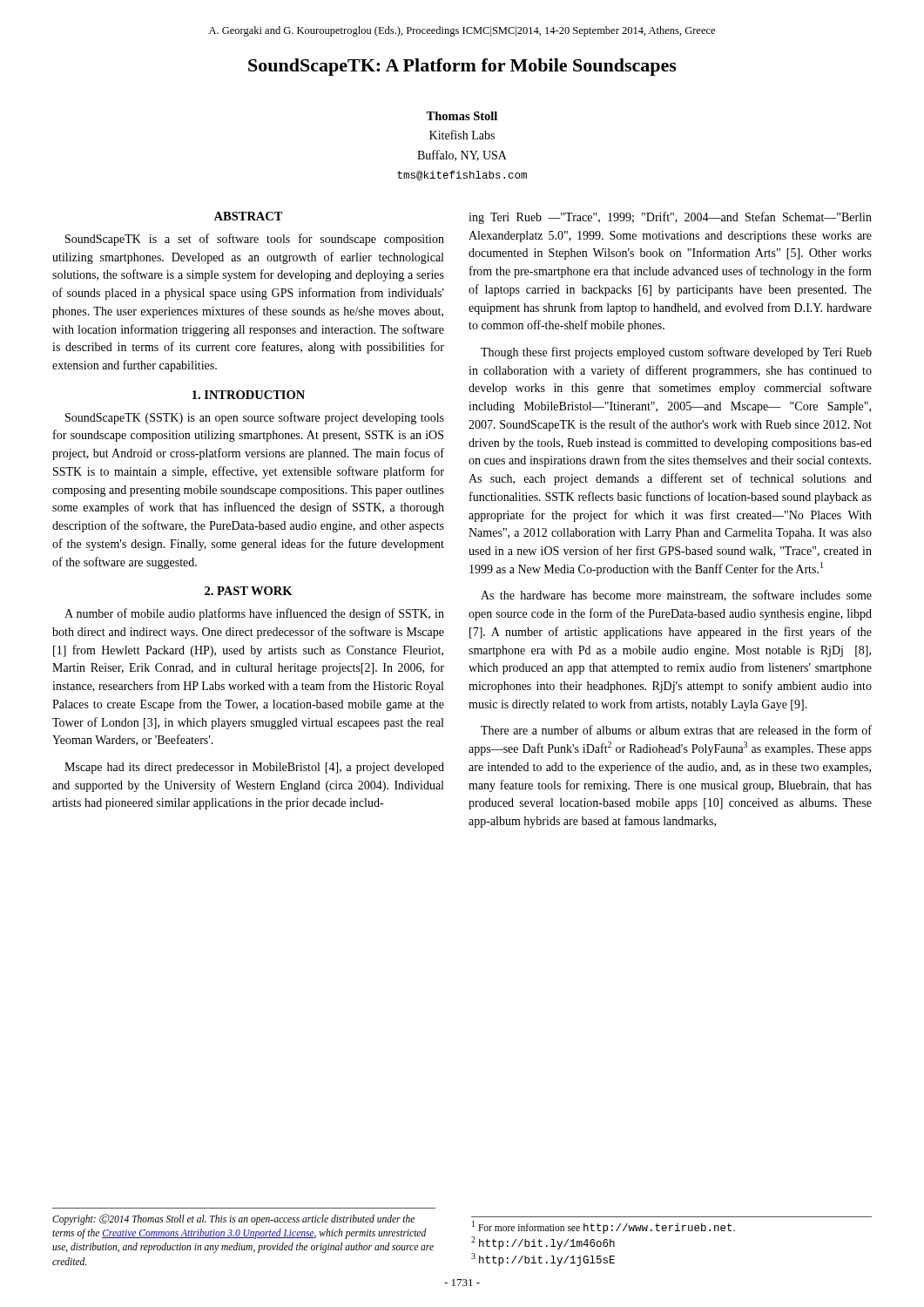Locate the text block starting "1 For more information see http://www.terirueb.net. 2 http://bit.ly/1m46o6h"
The image size is (924, 1307).
click(603, 1243)
